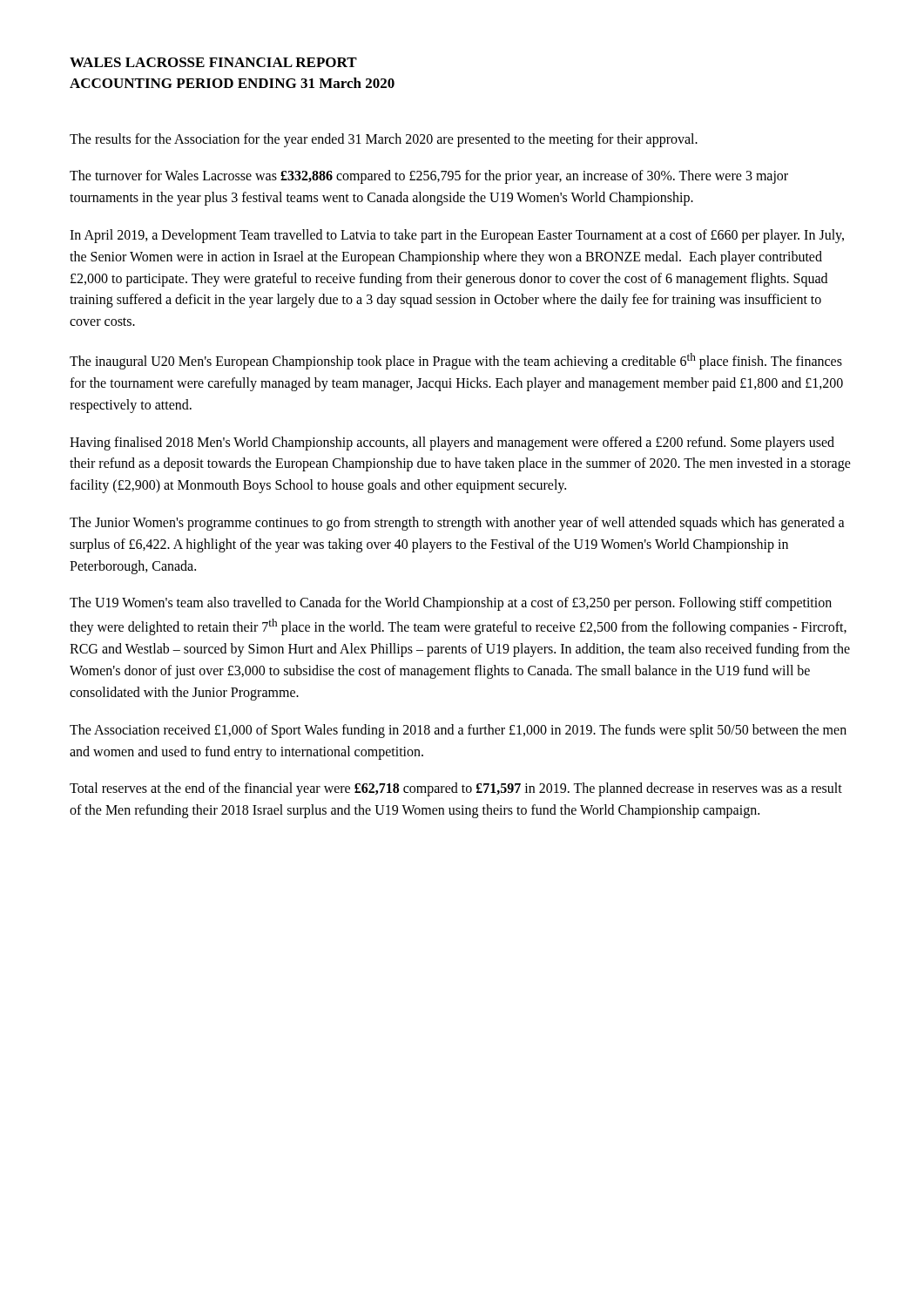Screen dimensions: 1307x924
Task: Find the block on this page that starts "Having finalised 2018 Men's"
Action: pyautogui.click(x=460, y=464)
